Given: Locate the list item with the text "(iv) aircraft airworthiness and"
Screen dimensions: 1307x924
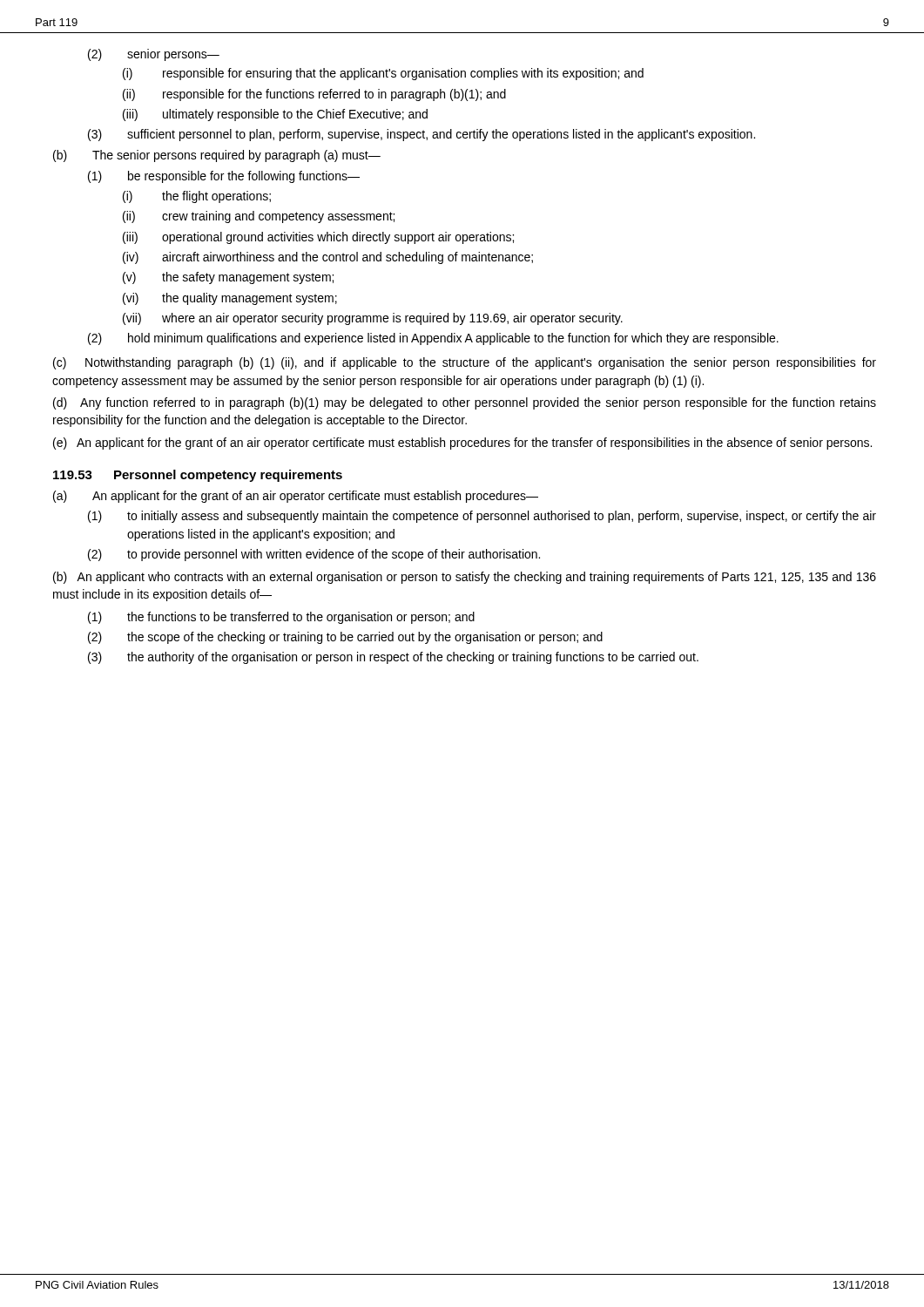Looking at the screenshot, I should point(499,257).
